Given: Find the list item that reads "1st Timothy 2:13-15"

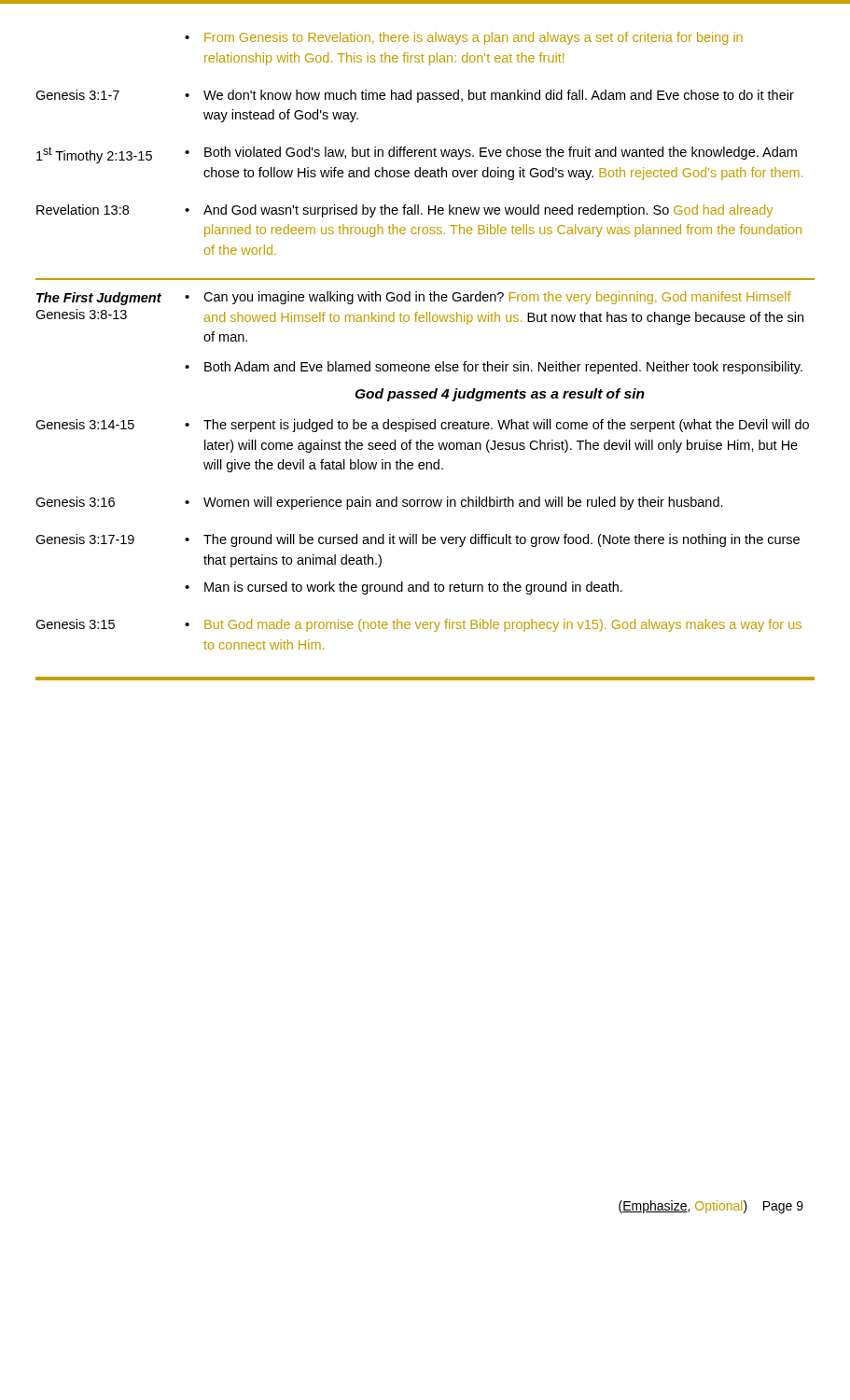Looking at the screenshot, I should [425, 167].
